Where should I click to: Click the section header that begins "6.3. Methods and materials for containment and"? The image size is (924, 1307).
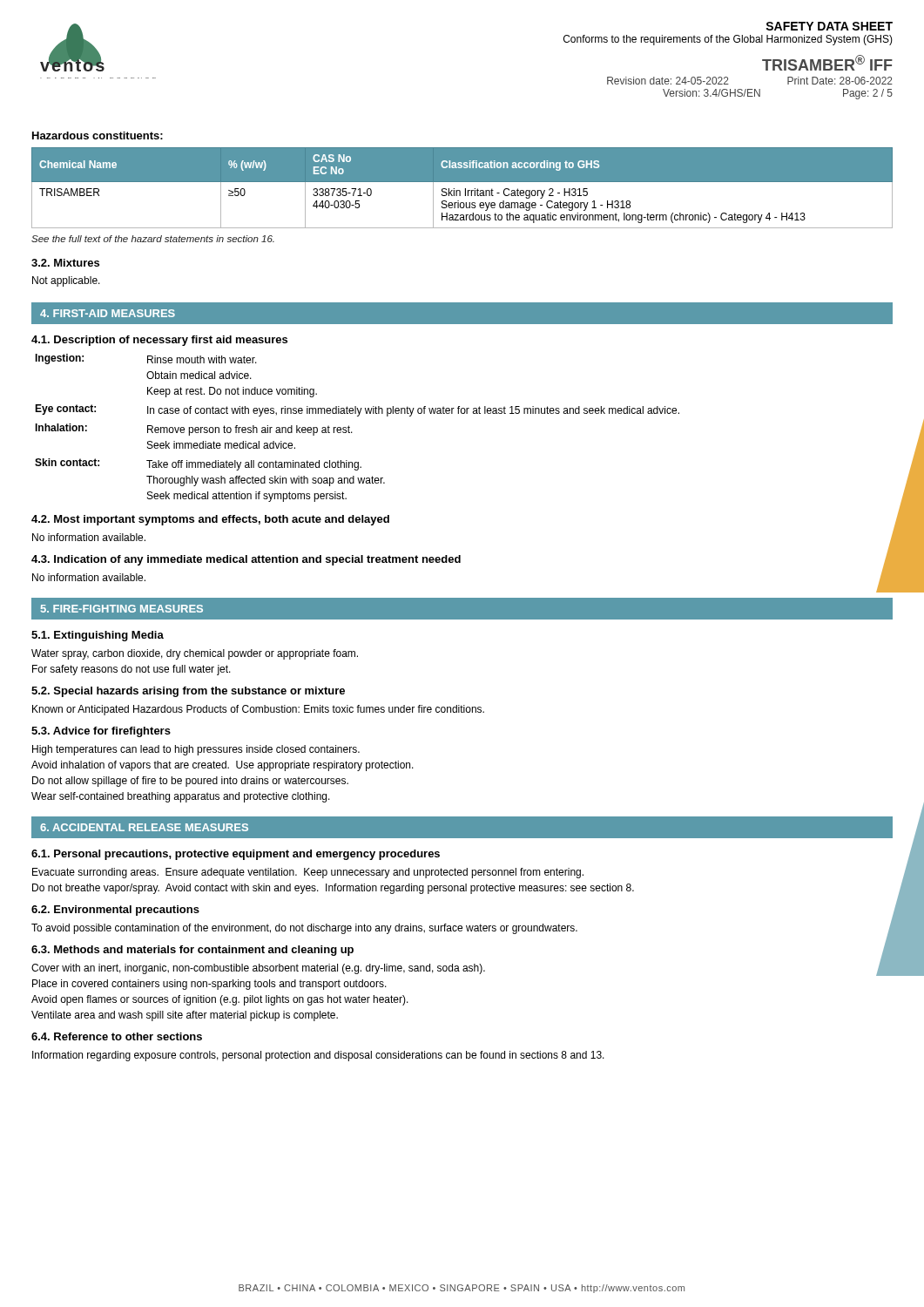coord(193,949)
